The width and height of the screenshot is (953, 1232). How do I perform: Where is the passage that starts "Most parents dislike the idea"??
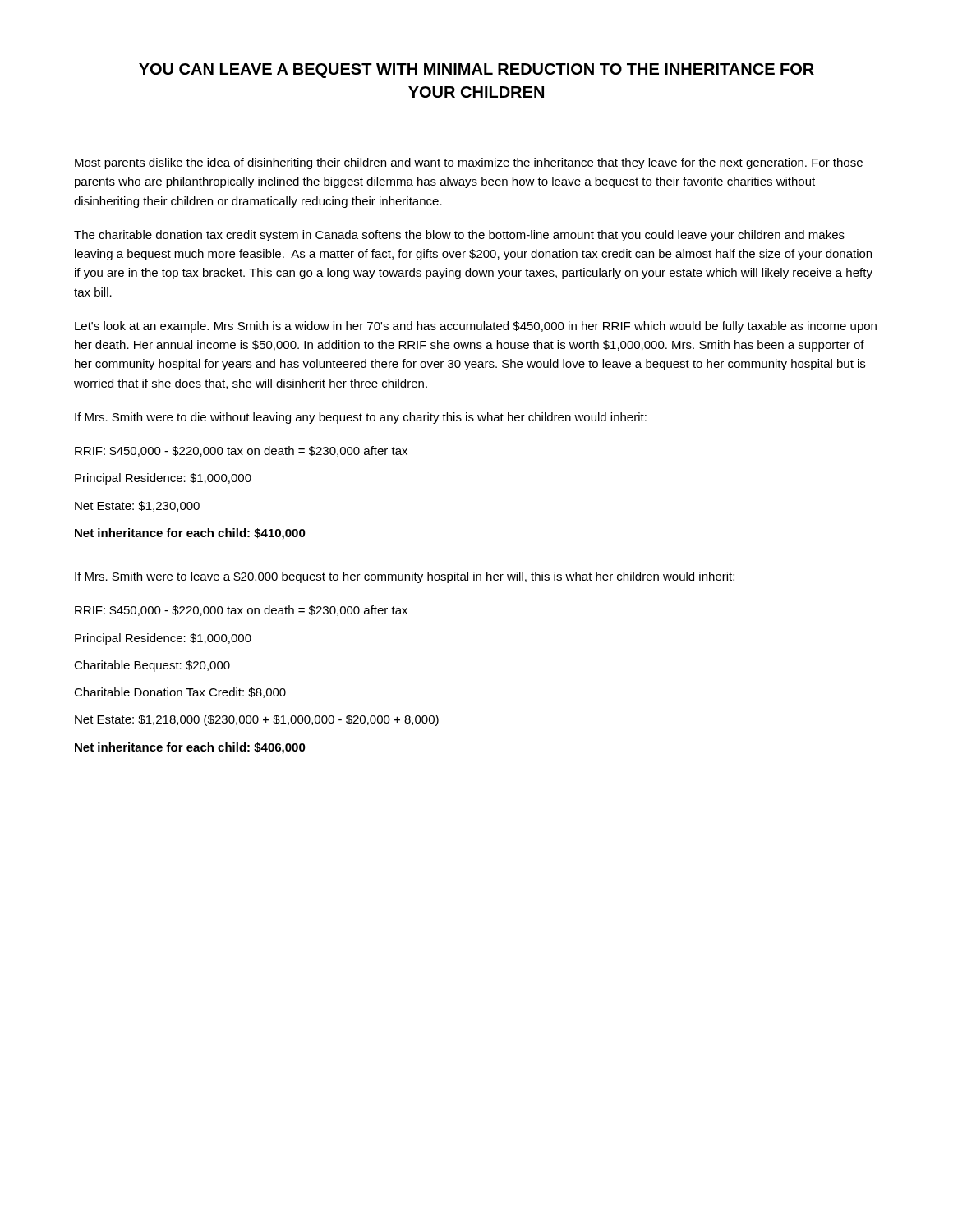(468, 181)
